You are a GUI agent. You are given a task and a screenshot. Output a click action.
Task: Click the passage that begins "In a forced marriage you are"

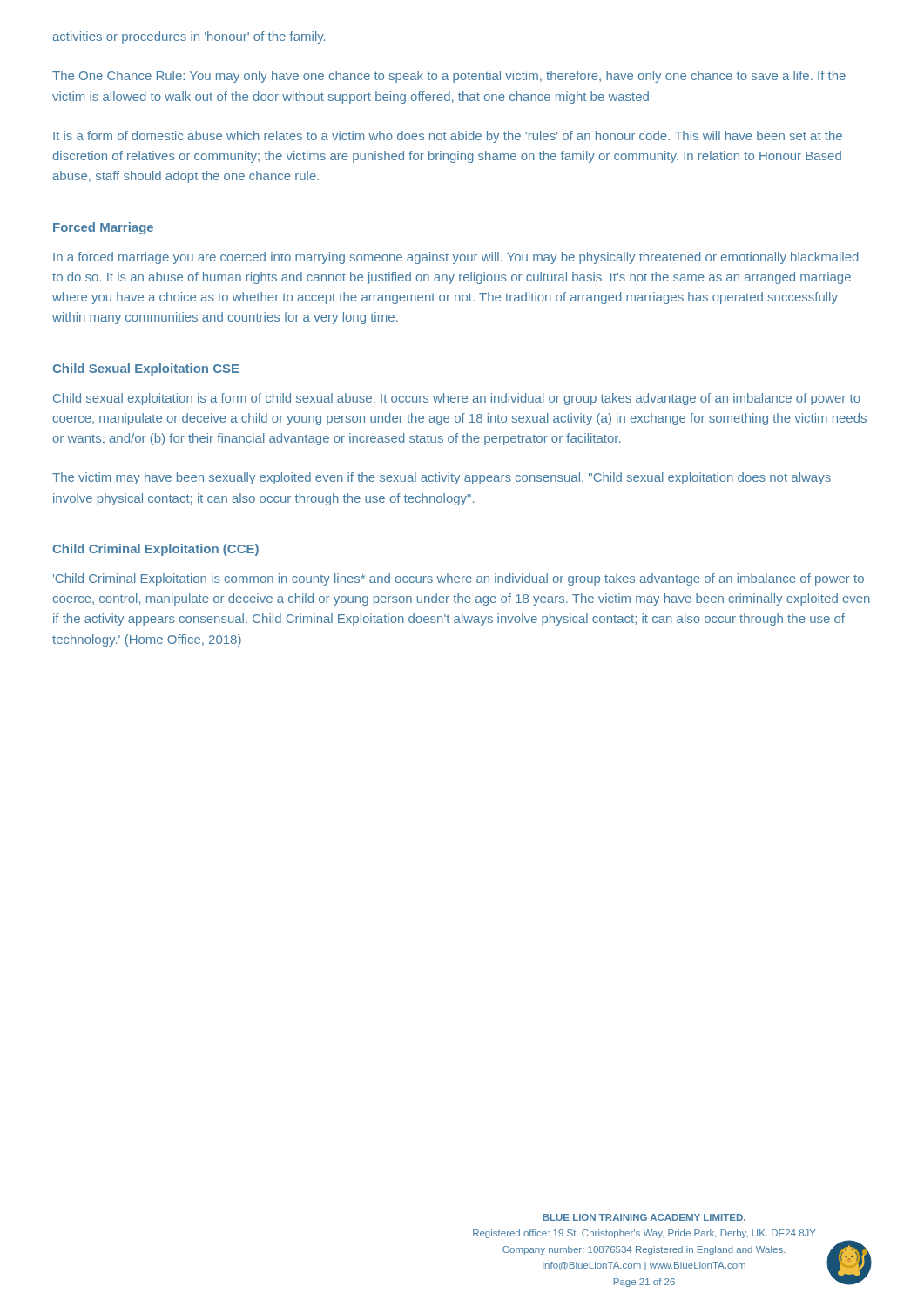coord(456,287)
